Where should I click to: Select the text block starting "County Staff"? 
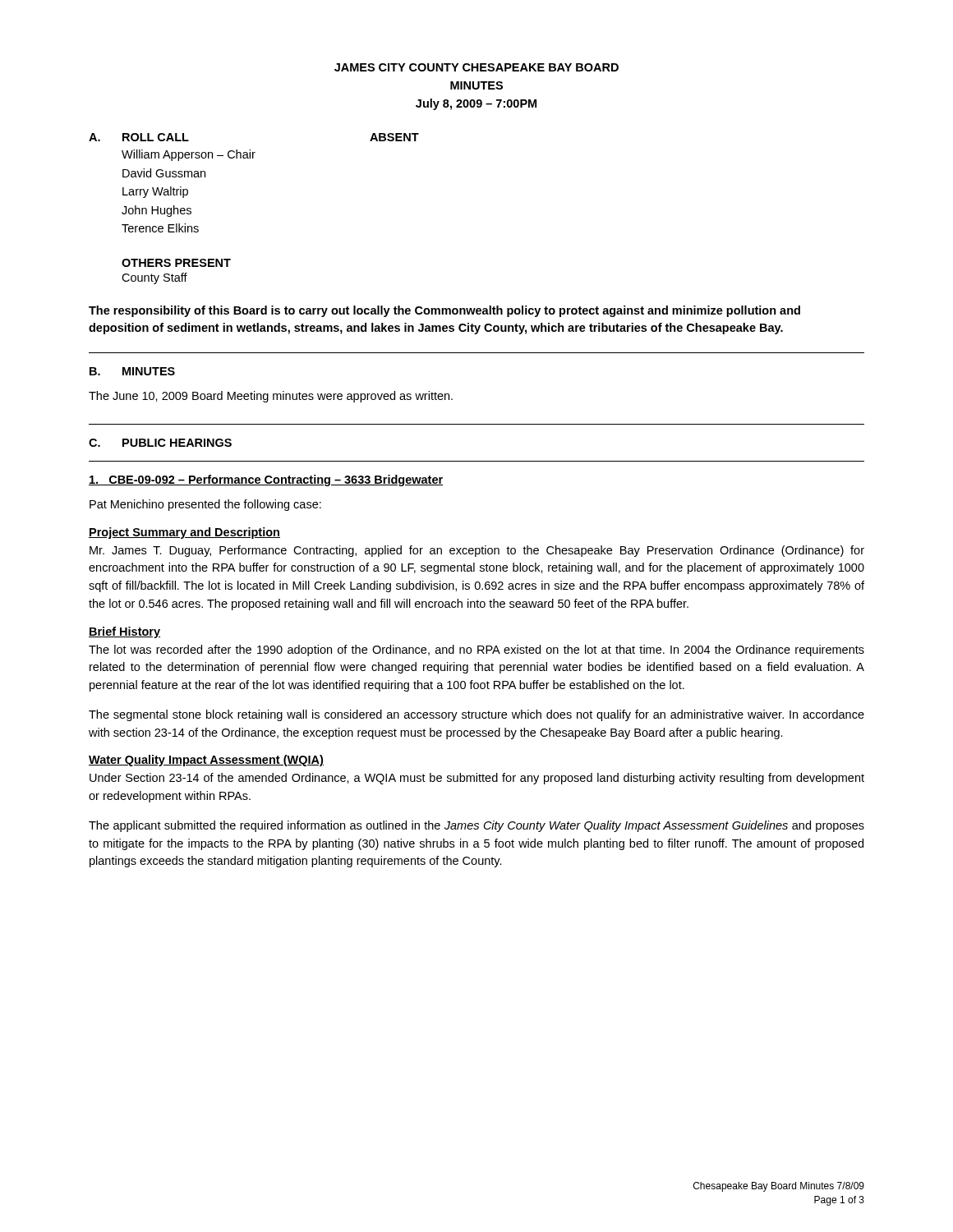(x=154, y=277)
